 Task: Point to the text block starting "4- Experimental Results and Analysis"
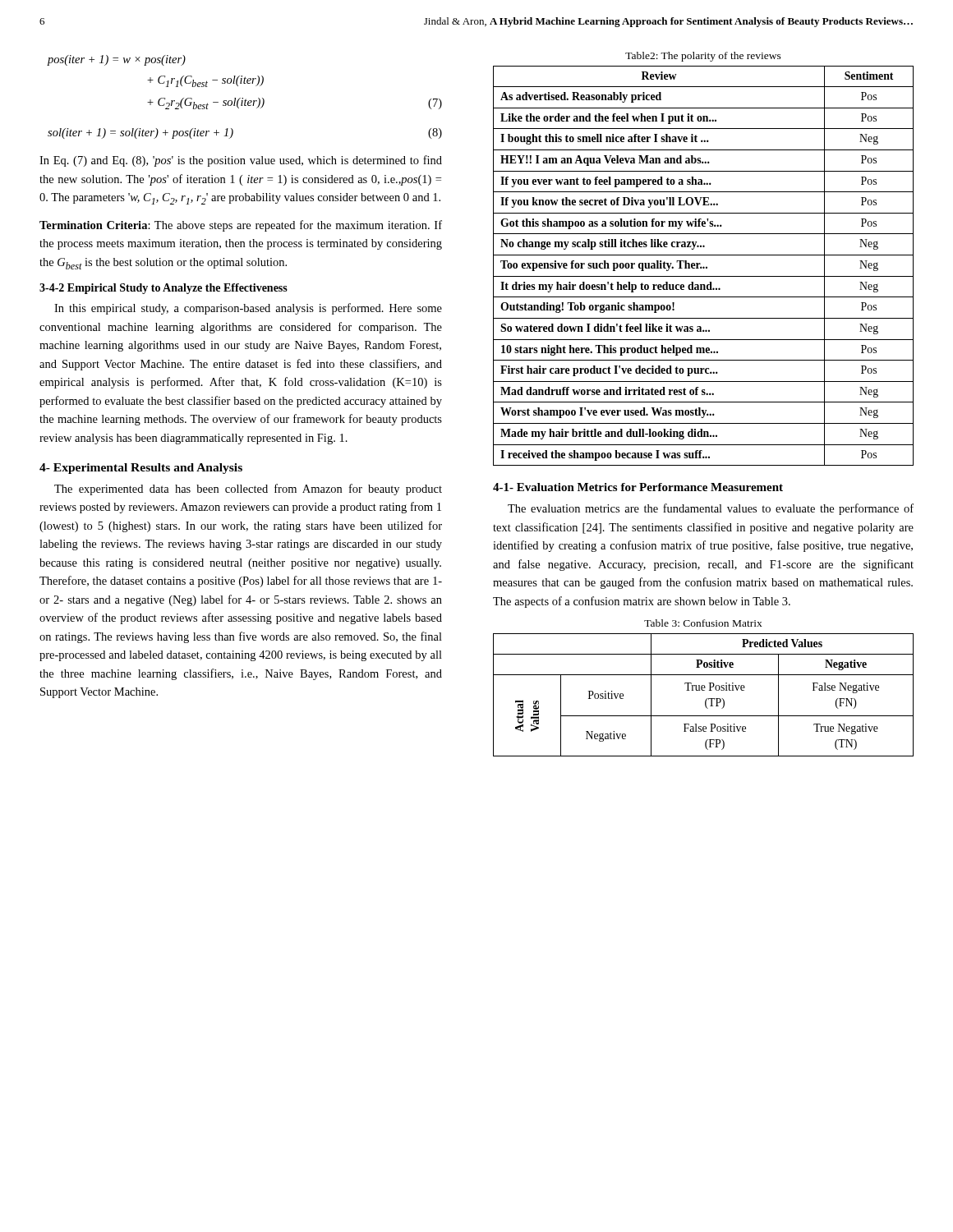click(x=141, y=467)
